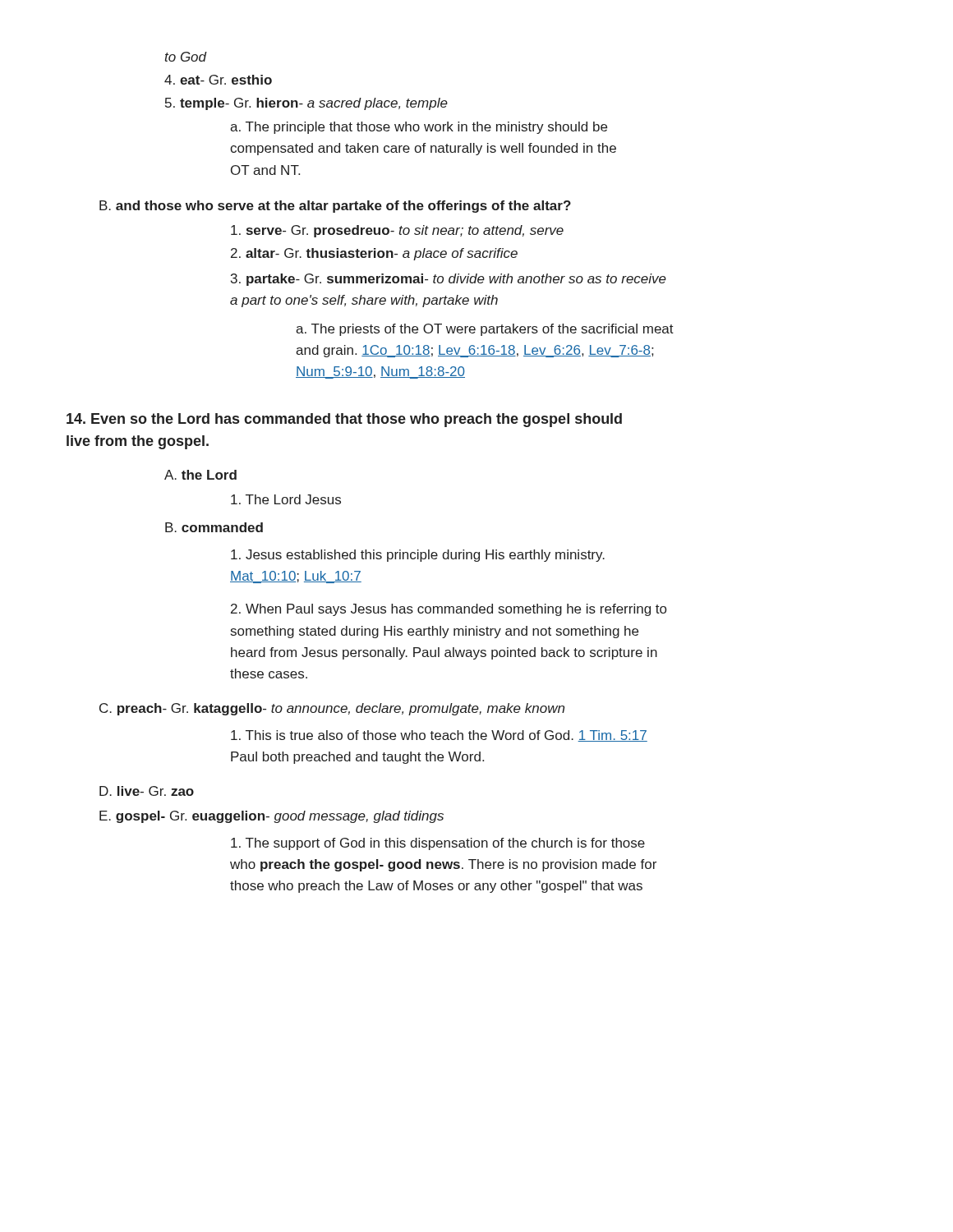
Task: Locate the block starting "This is true also"
Action: click(439, 746)
